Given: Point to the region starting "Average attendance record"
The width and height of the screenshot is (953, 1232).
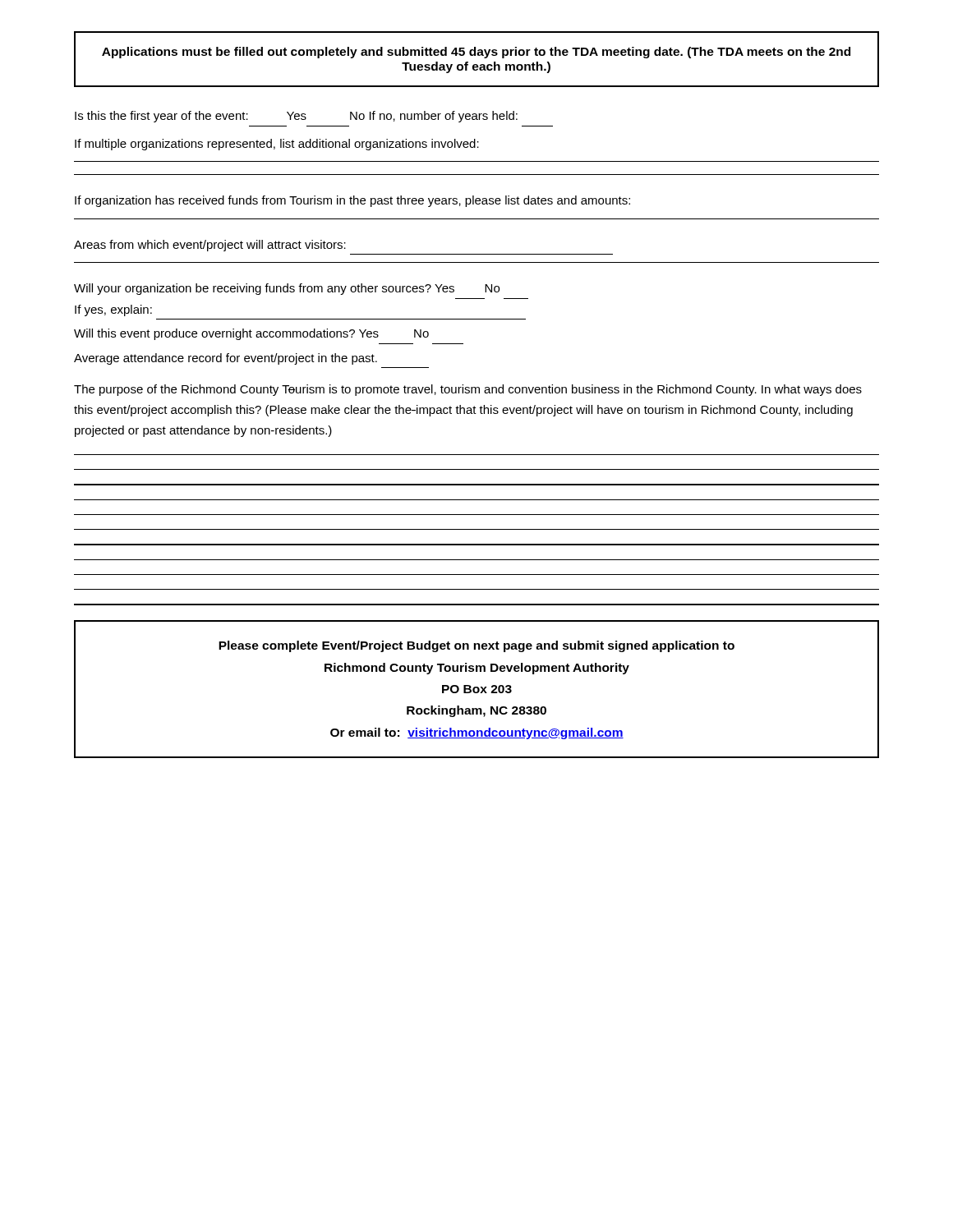Looking at the screenshot, I should click(x=251, y=359).
